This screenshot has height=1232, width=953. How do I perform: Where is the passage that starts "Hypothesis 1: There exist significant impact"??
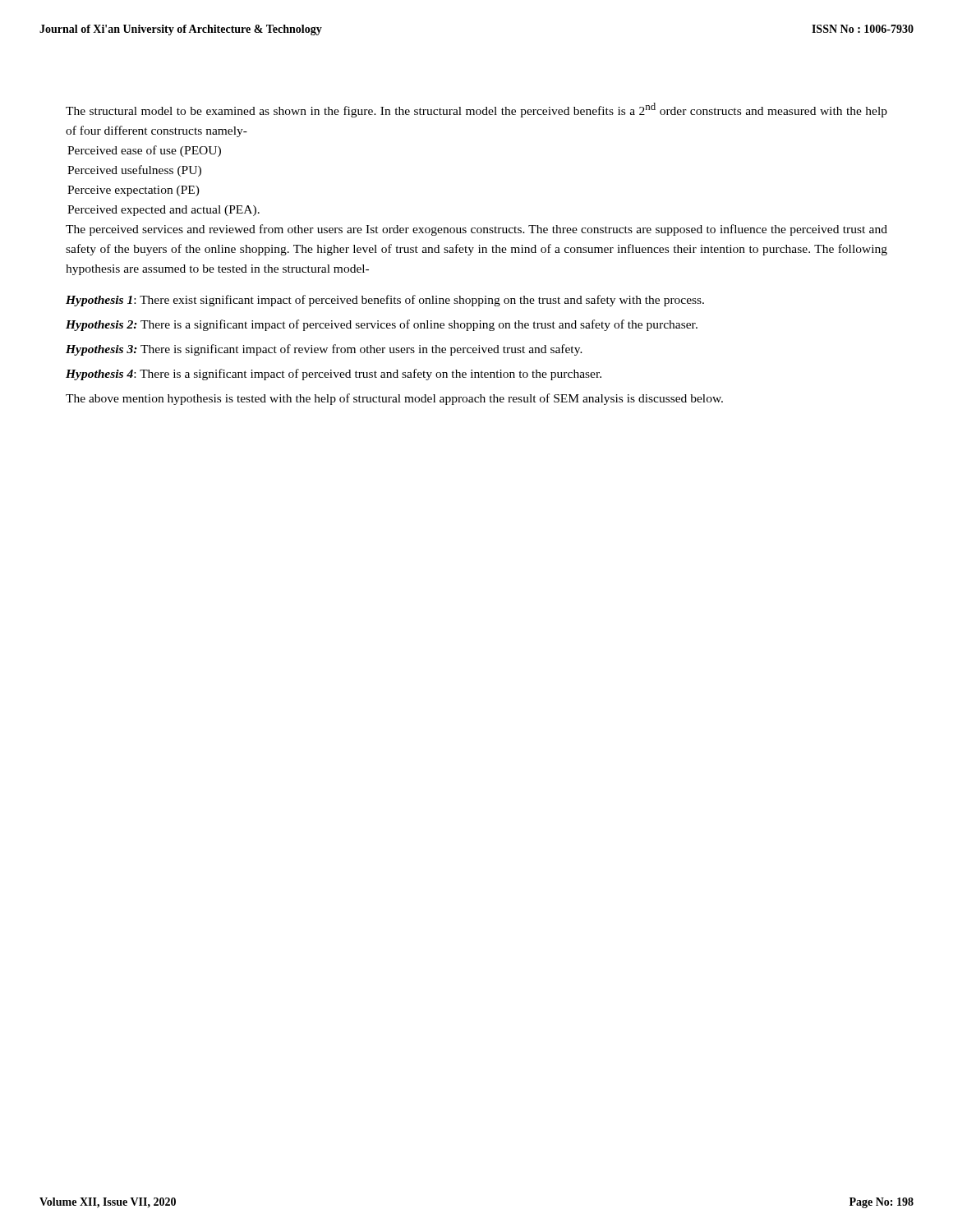pyautogui.click(x=385, y=300)
